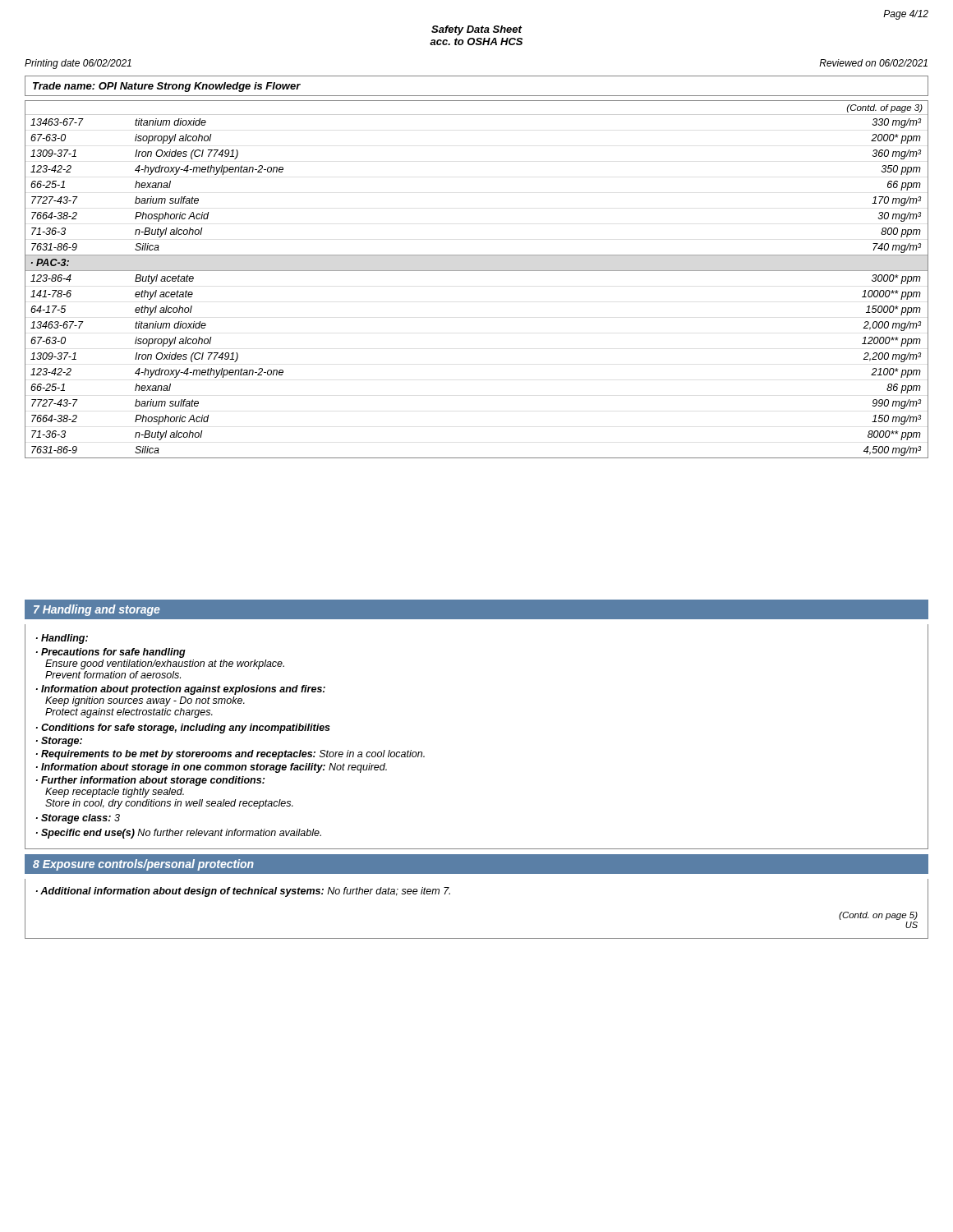Navigate to the block starting "· Information about protection"
Viewport: 953px width, 1232px height.
pos(181,690)
